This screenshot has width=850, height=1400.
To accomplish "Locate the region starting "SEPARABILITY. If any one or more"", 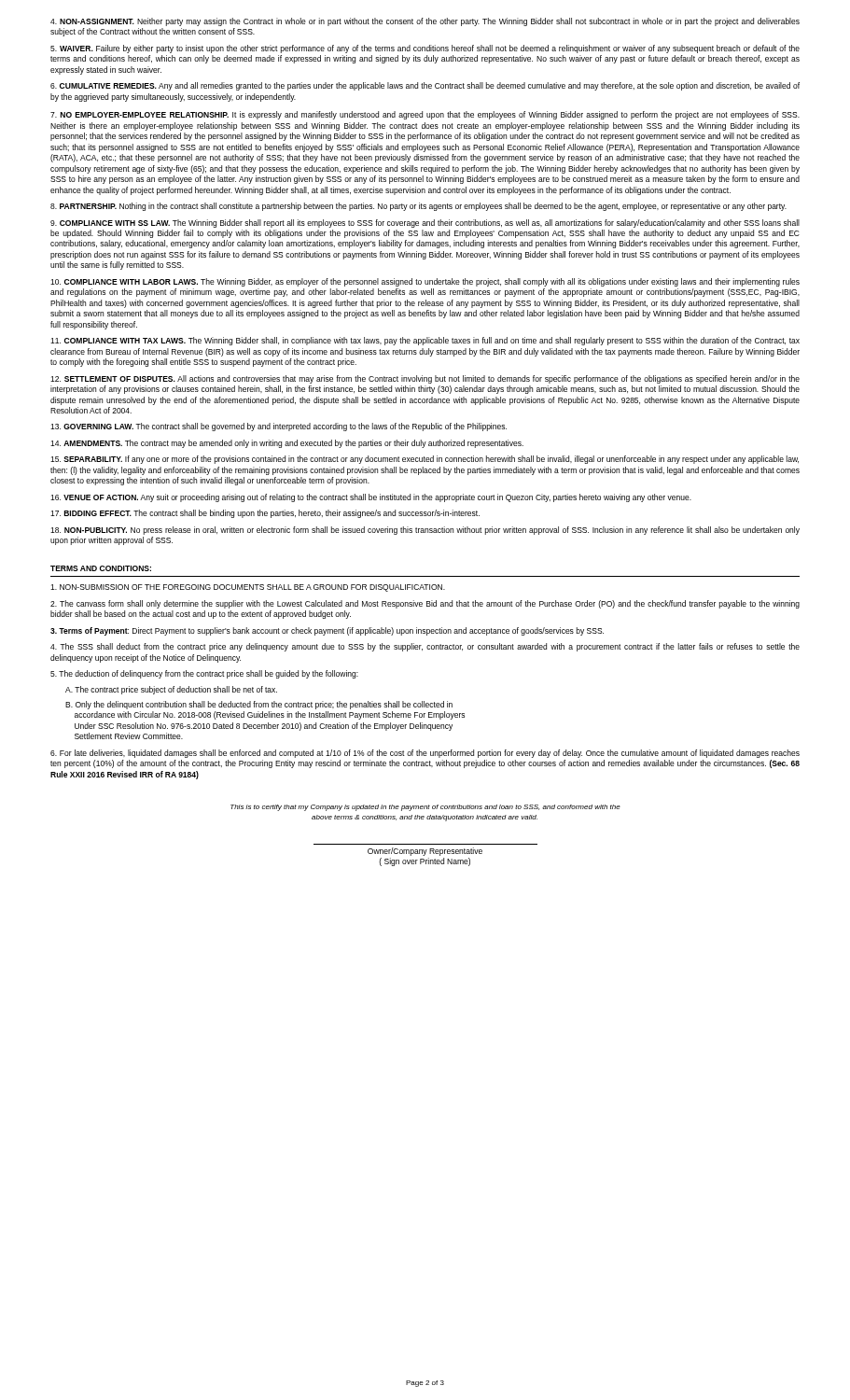I will point(425,470).
